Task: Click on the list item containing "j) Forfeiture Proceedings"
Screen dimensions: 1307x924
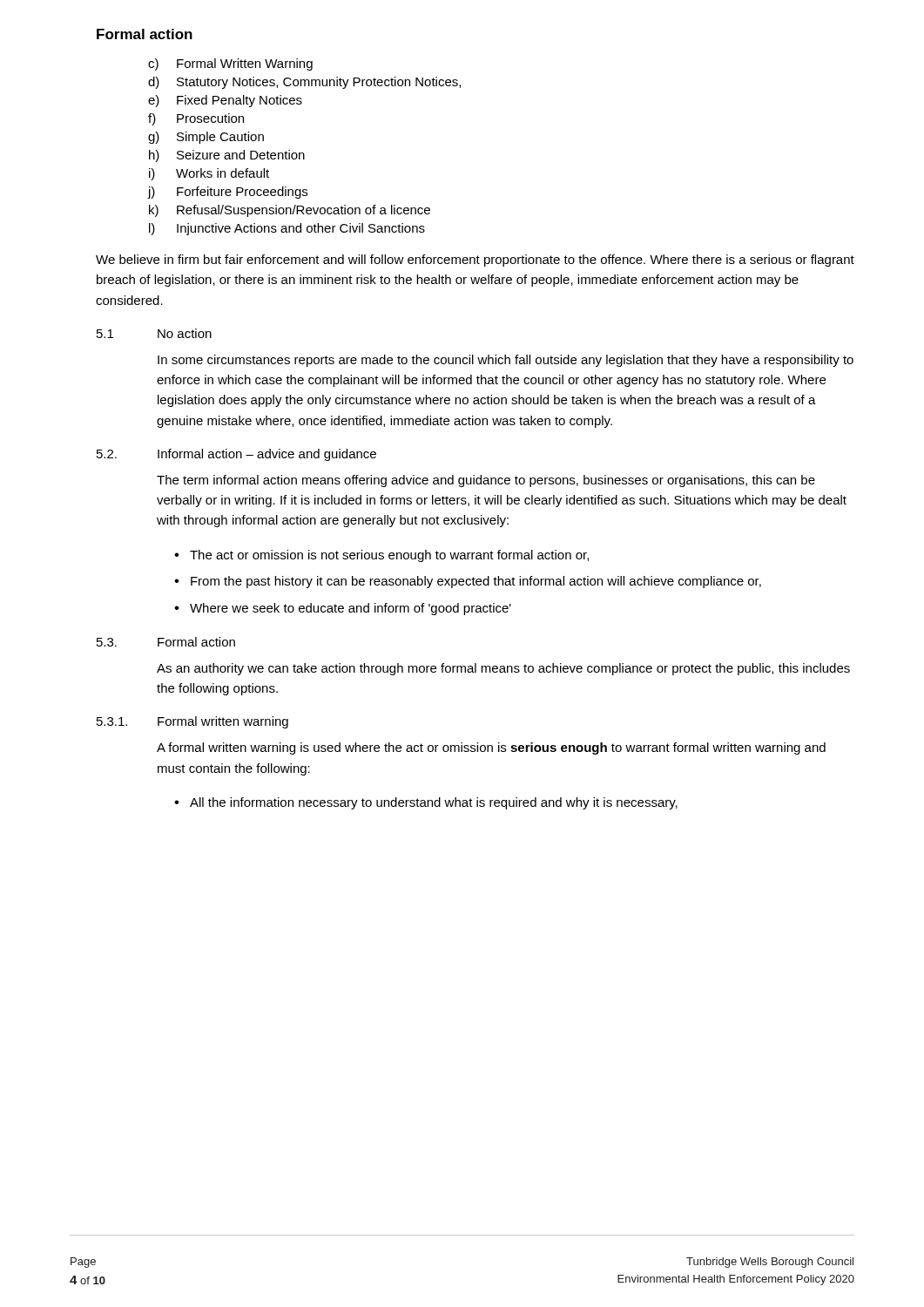Action: [228, 191]
